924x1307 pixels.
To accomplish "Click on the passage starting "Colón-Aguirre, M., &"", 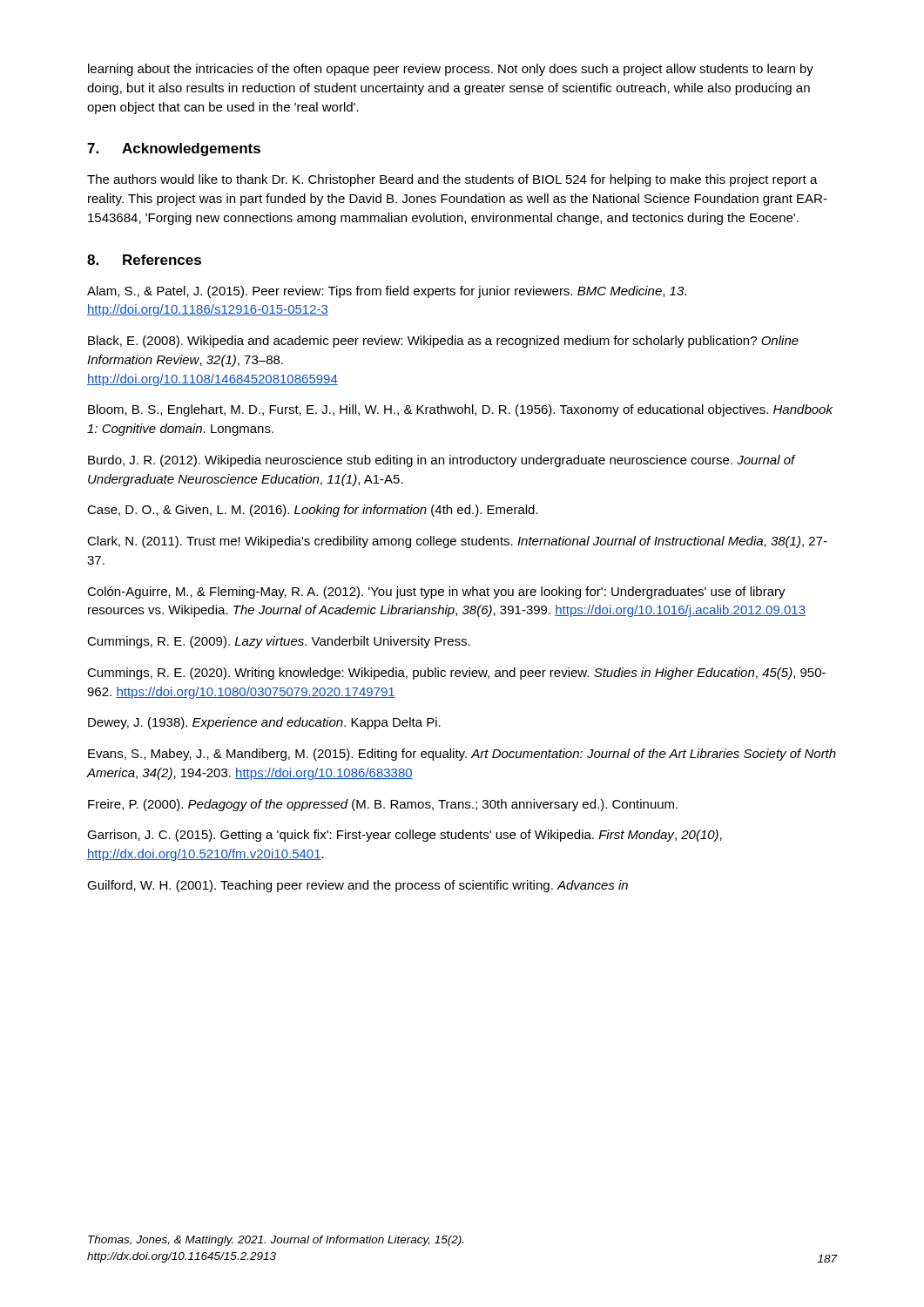I will (x=446, y=600).
